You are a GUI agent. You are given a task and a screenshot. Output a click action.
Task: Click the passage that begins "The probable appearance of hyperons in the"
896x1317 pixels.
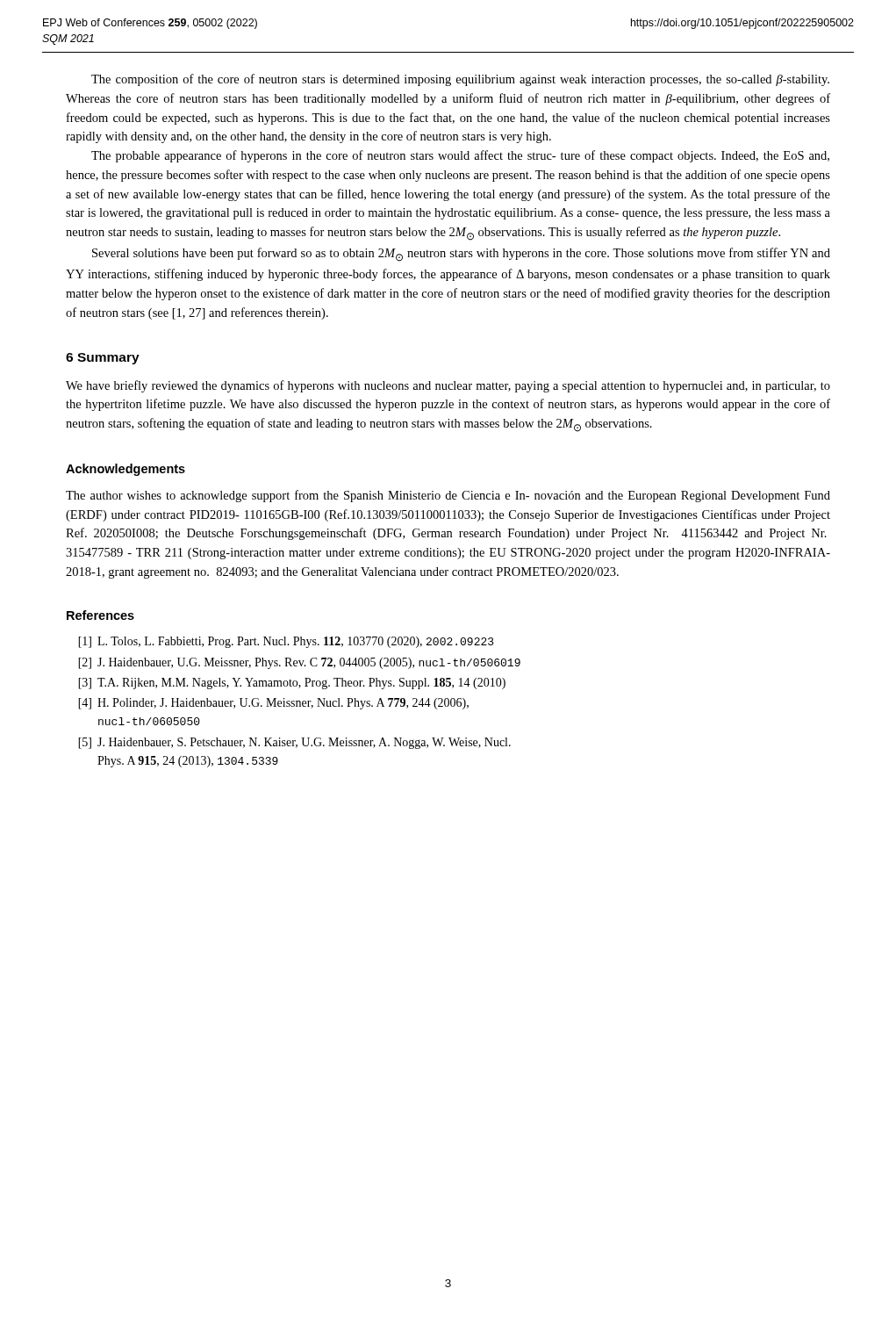pyautogui.click(x=448, y=195)
